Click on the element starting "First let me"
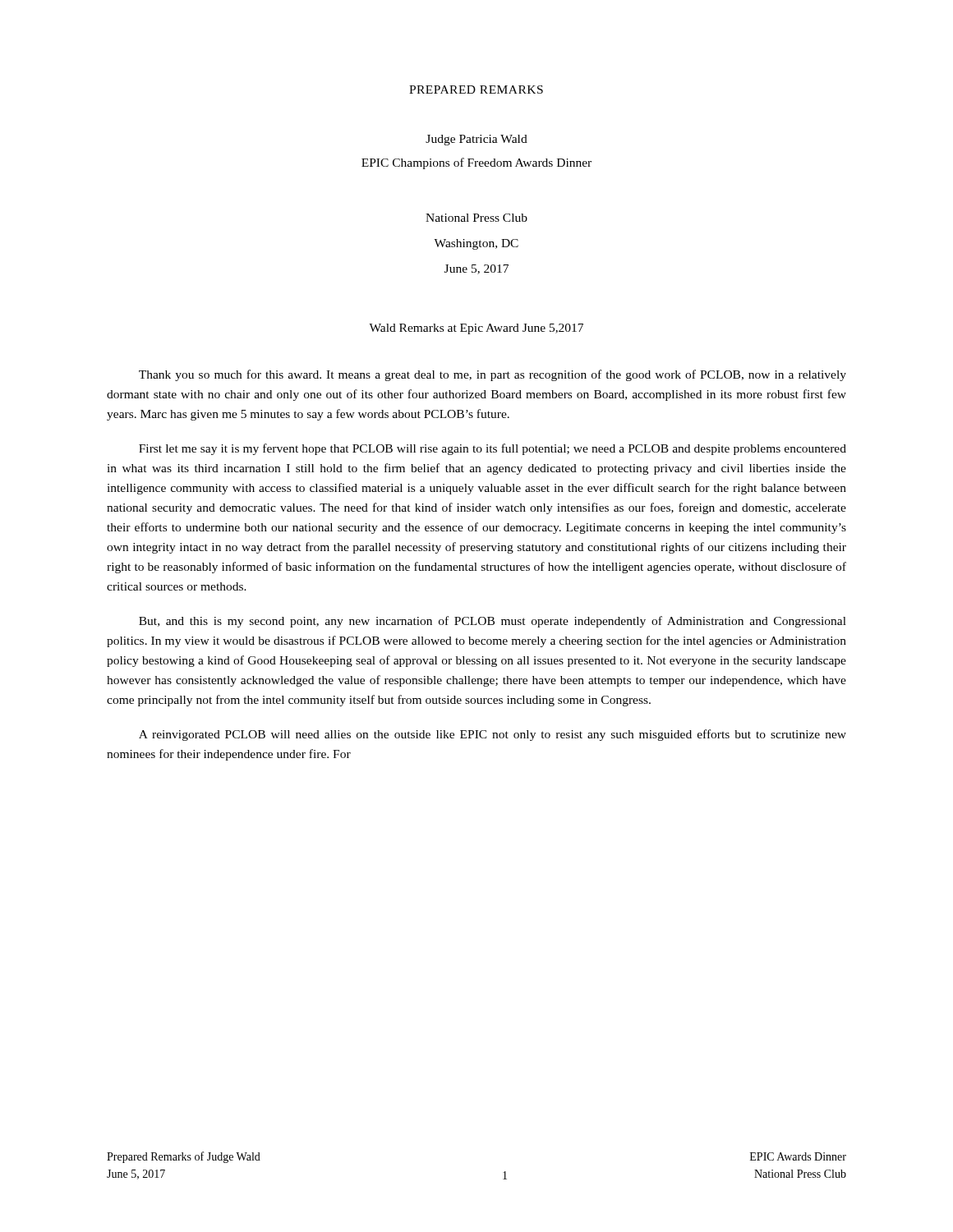Image resolution: width=953 pixels, height=1232 pixels. pos(476,517)
